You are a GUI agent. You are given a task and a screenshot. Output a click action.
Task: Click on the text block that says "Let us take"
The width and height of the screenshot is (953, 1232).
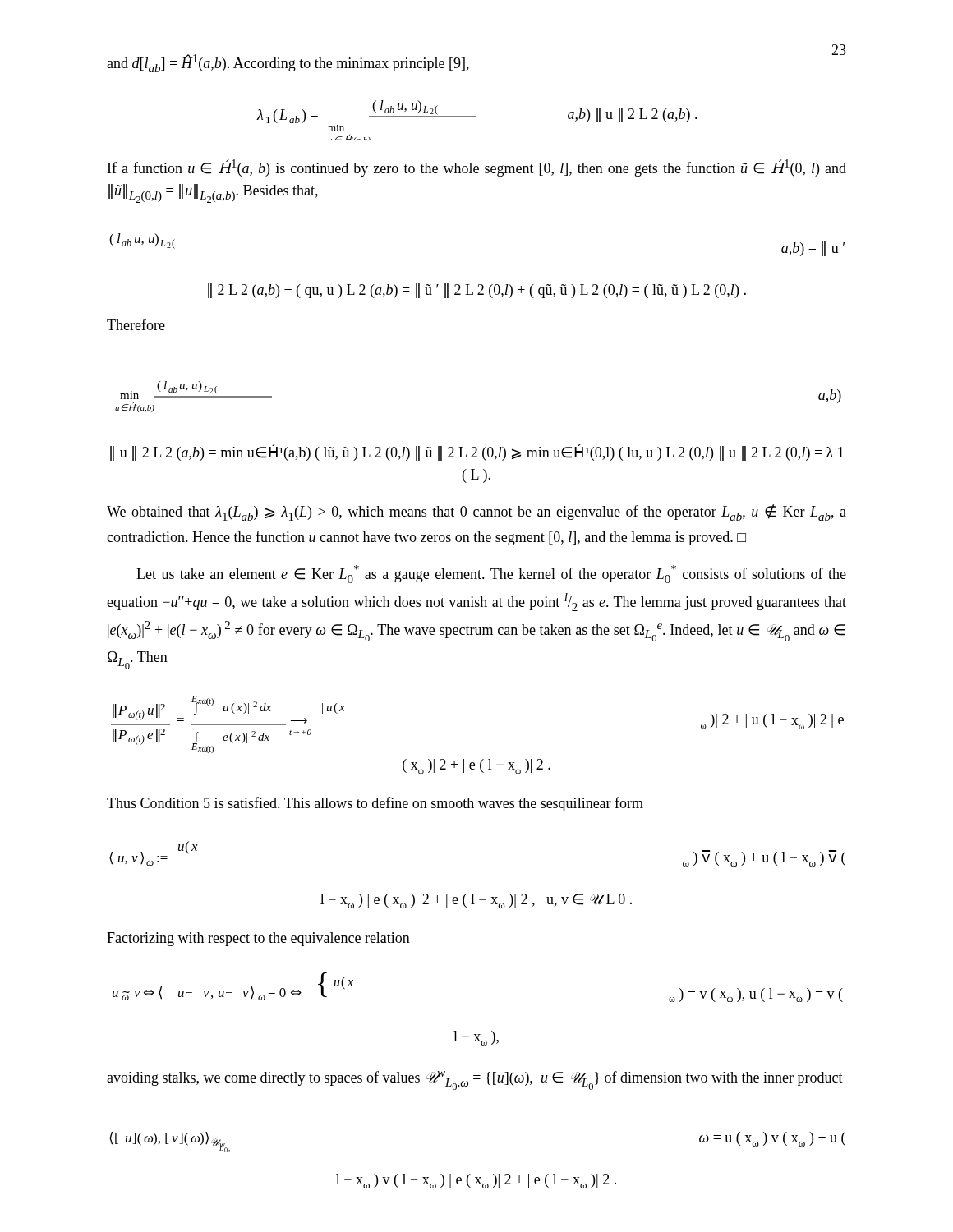point(476,617)
